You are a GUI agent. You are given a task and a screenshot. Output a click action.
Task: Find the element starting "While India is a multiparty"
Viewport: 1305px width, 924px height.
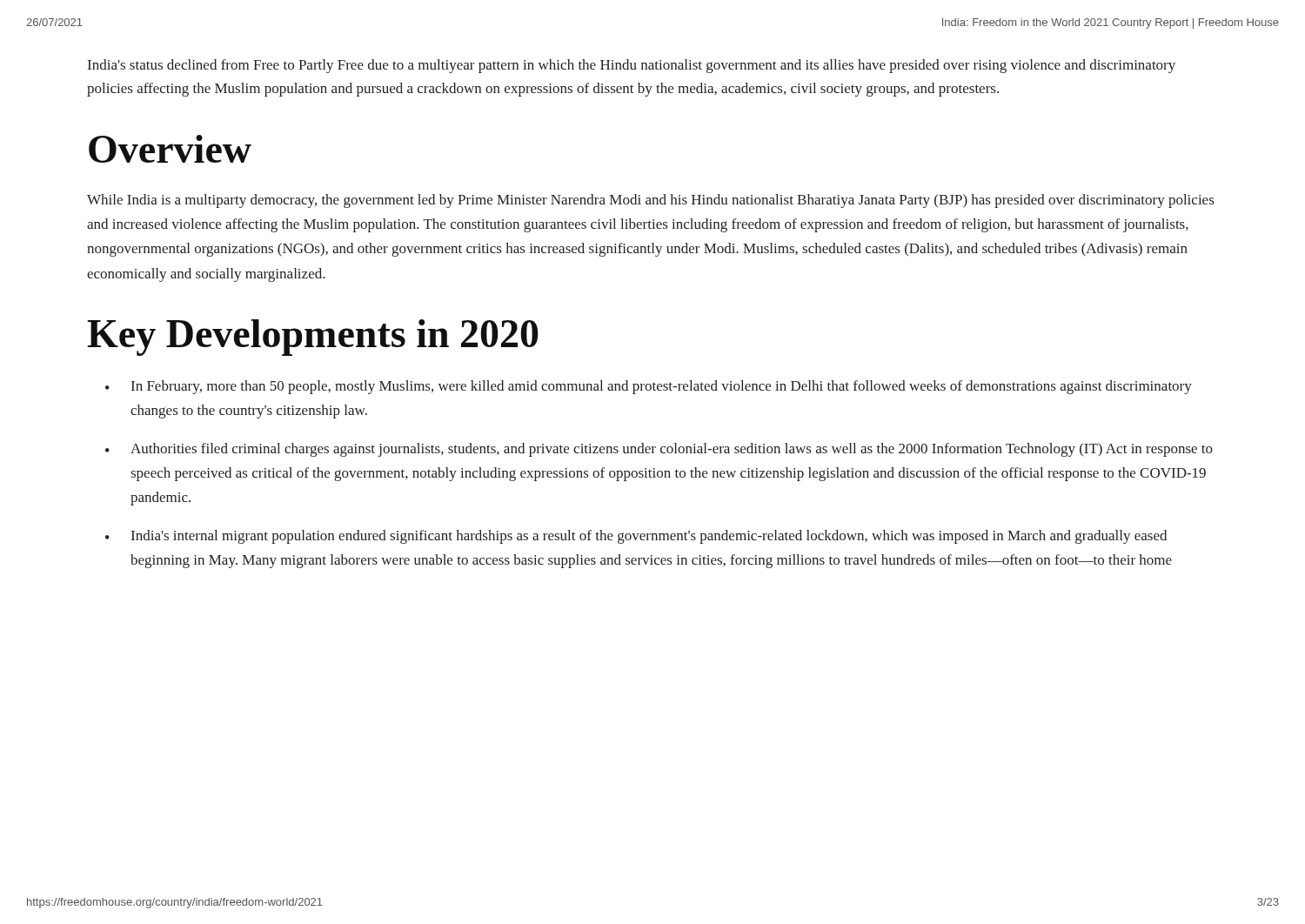(x=651, y=237)
